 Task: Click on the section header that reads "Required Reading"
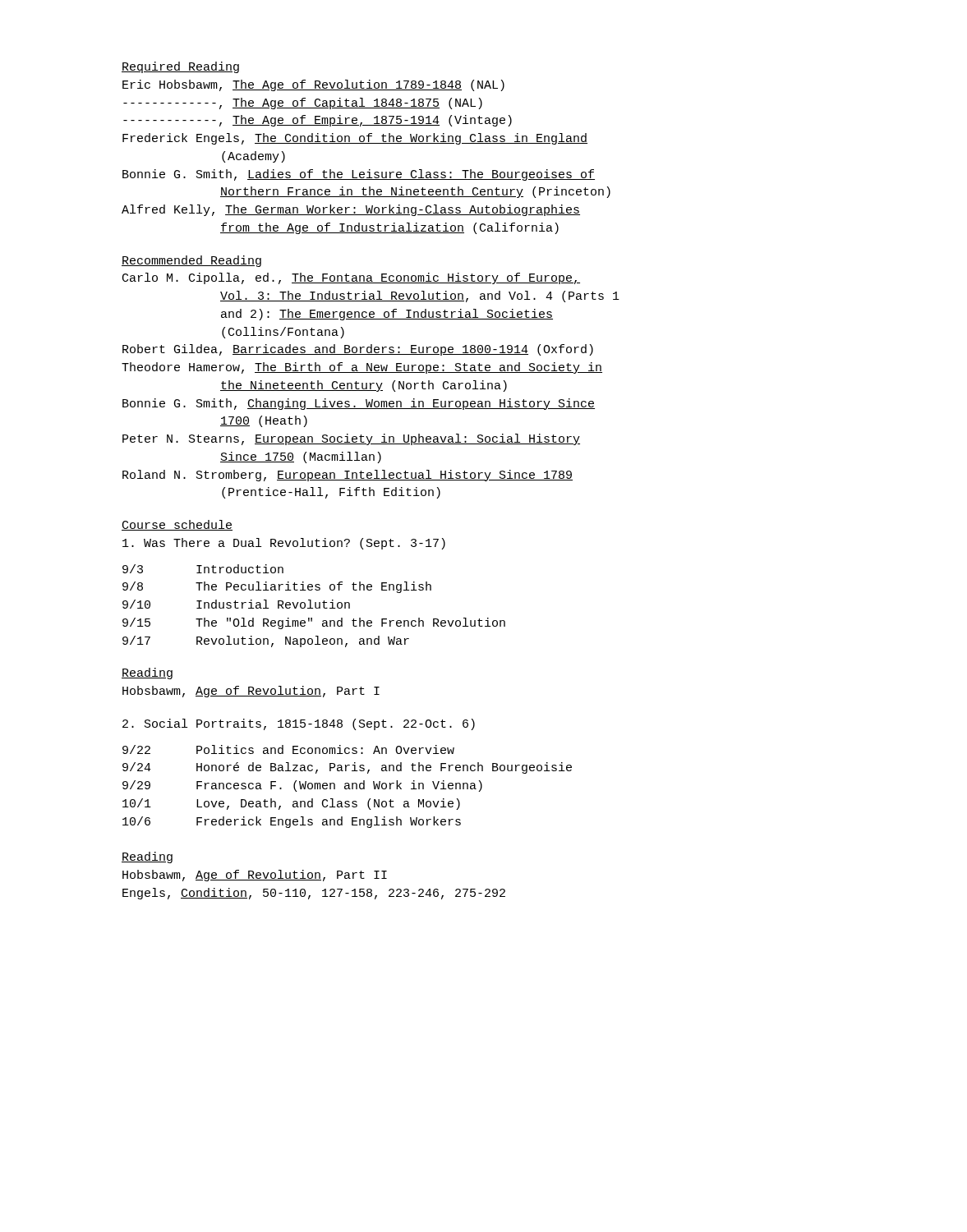181,68
